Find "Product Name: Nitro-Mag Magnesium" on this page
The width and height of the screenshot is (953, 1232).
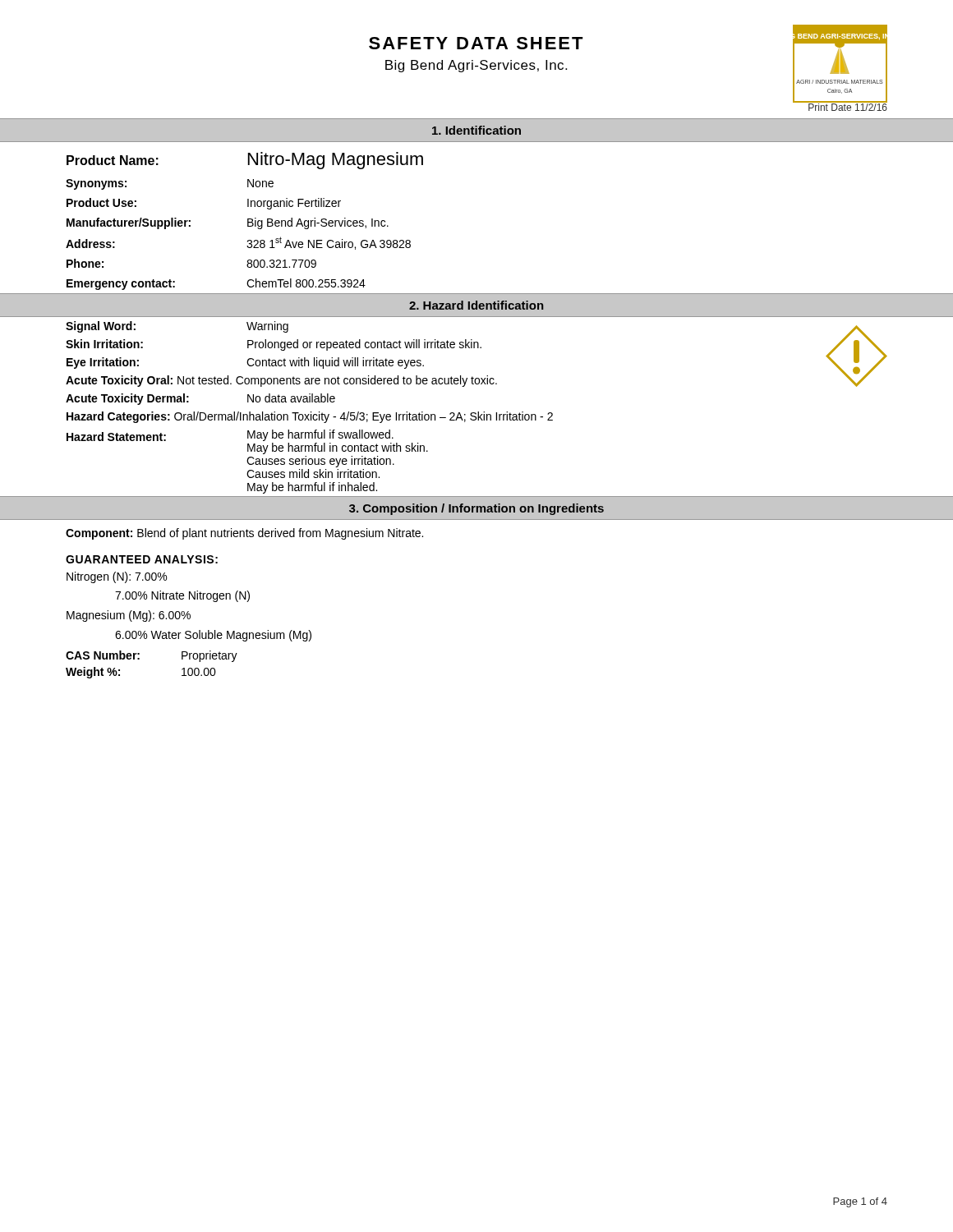click(245, 159)
